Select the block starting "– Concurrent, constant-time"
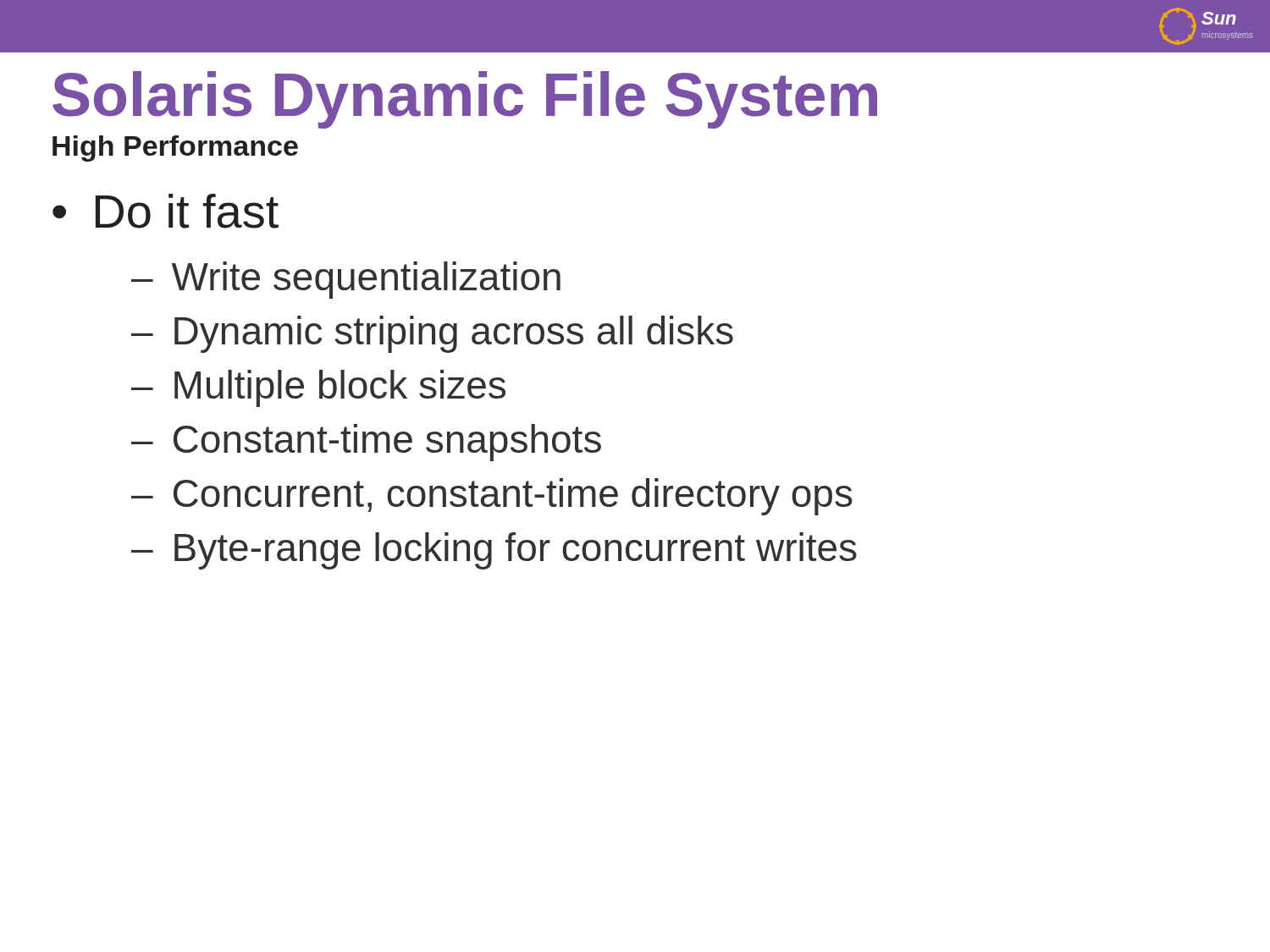 click(x=492, y=493)
